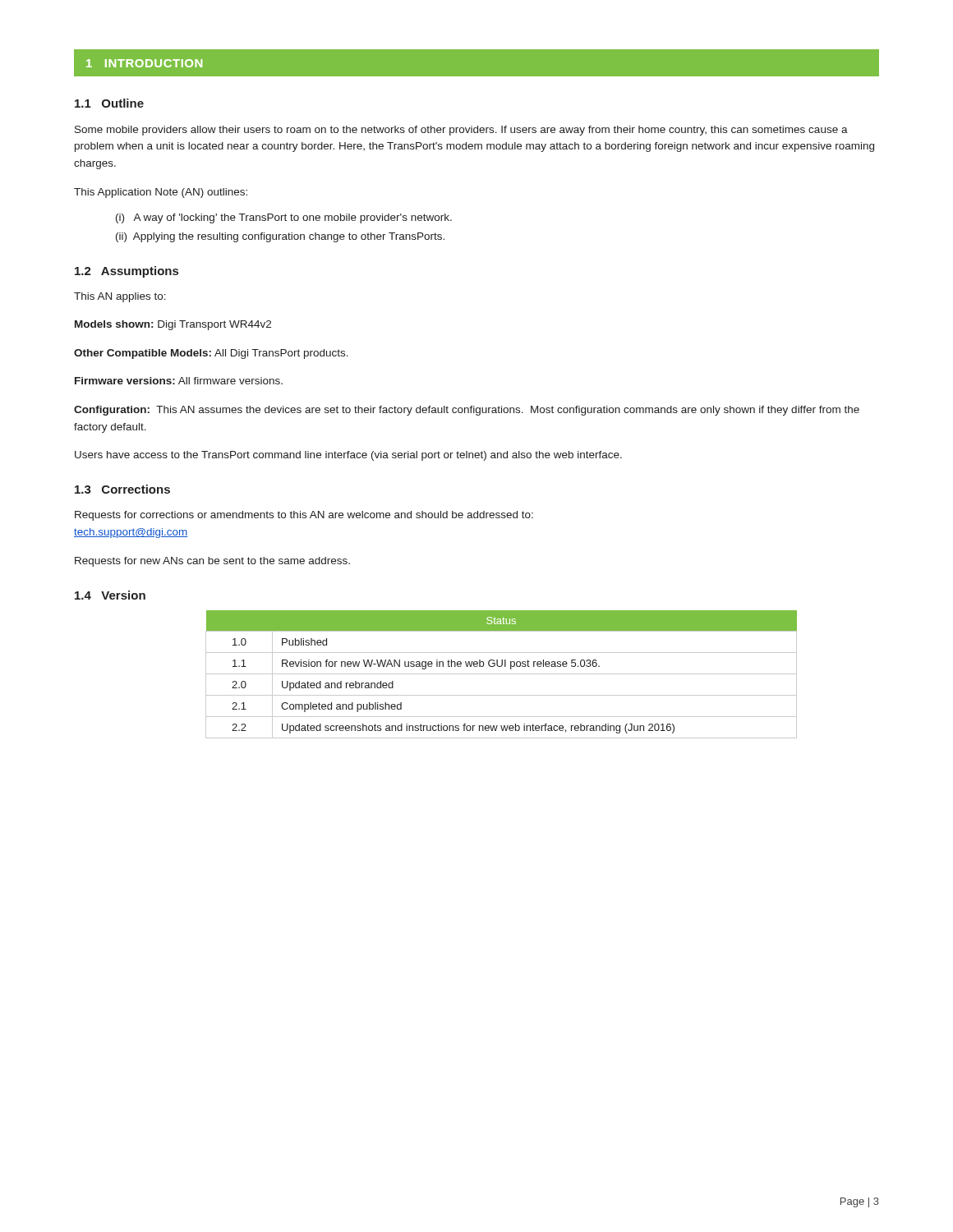Where is the passage that starts "Configuration: This AN assumes the devices are"?
Viewport: 953px width, 1232px height.
(x=476, y=419)
